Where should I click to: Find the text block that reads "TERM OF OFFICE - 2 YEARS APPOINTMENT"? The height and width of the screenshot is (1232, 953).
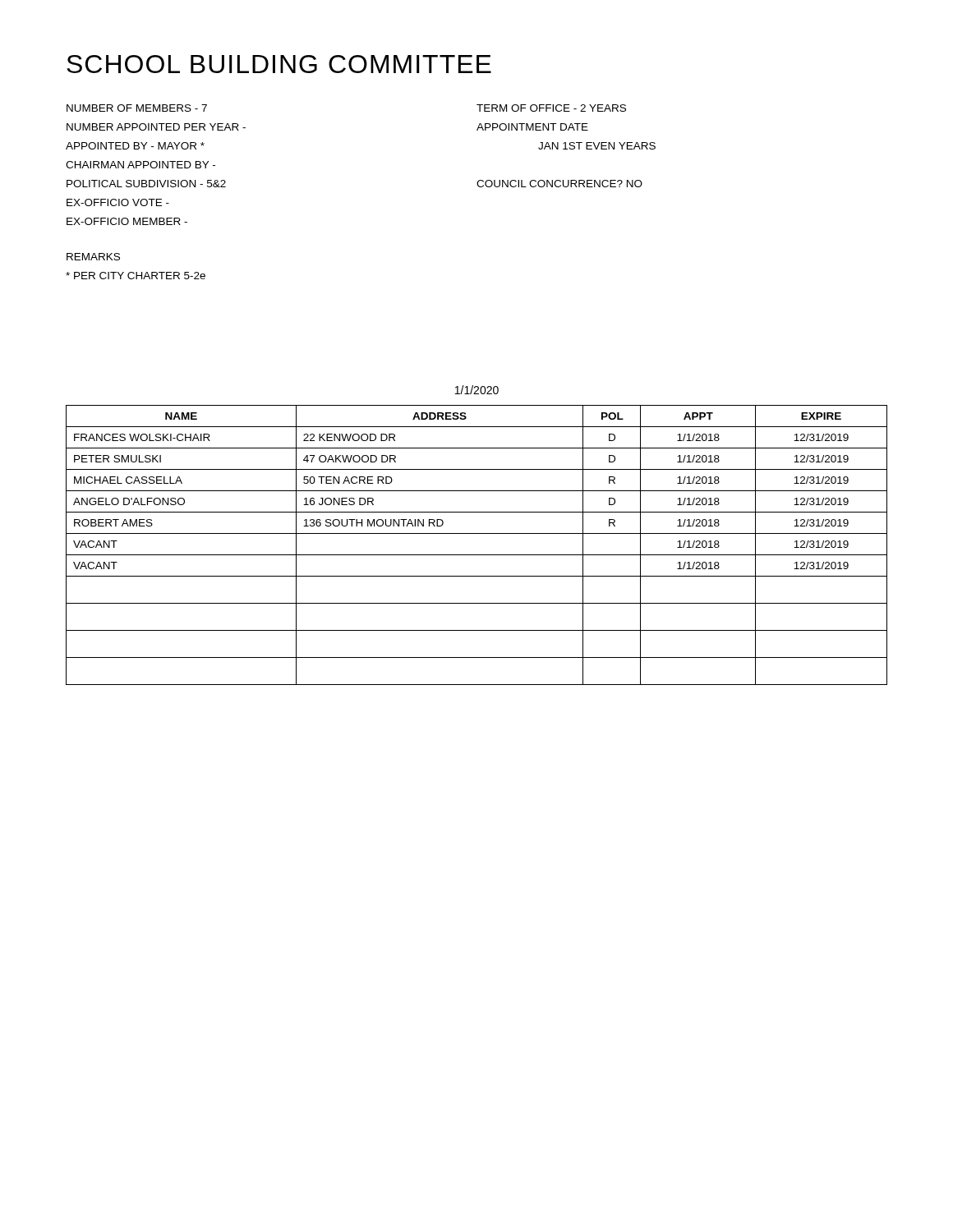pos(566,146)
